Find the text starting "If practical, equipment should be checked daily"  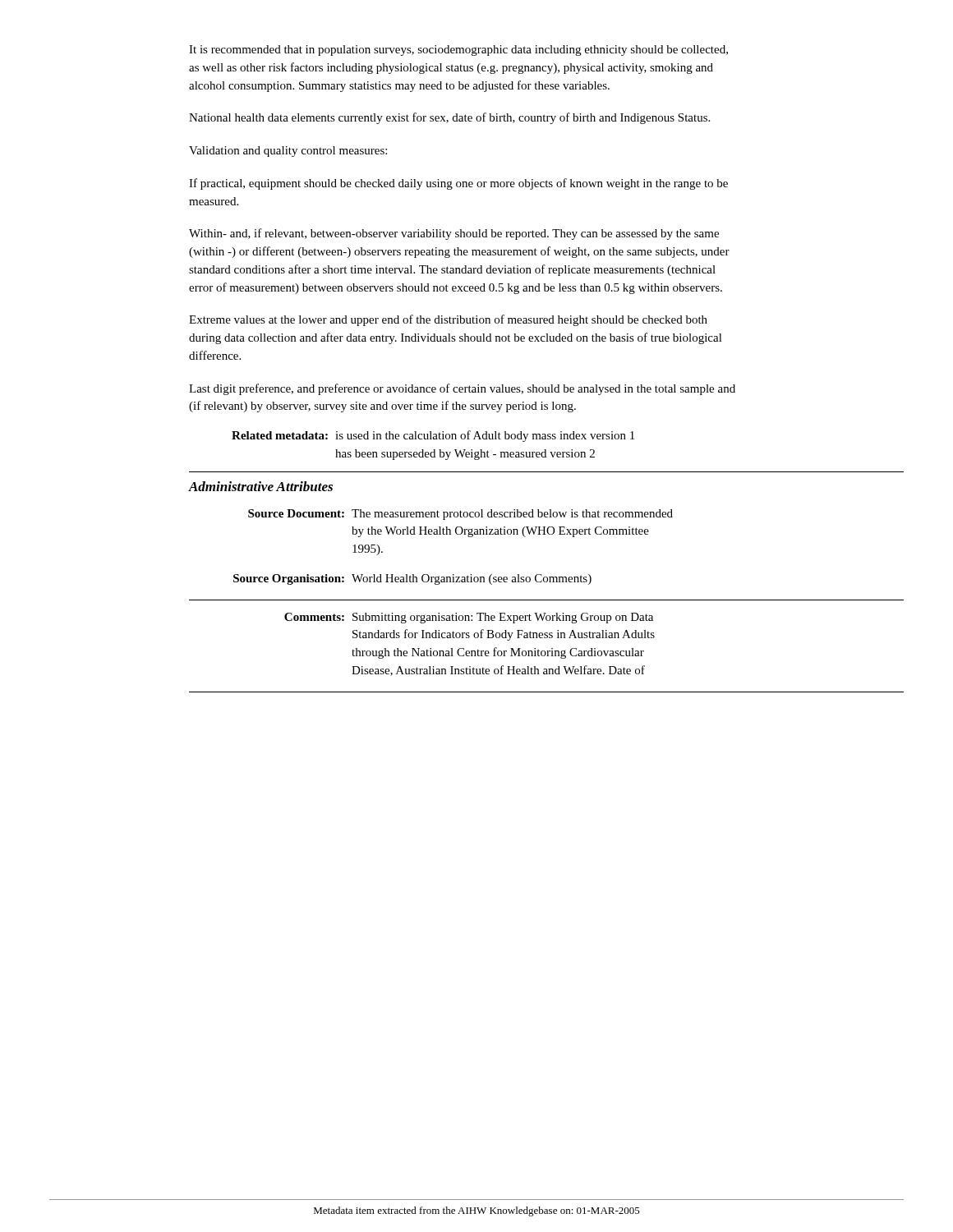coord(459,192)
